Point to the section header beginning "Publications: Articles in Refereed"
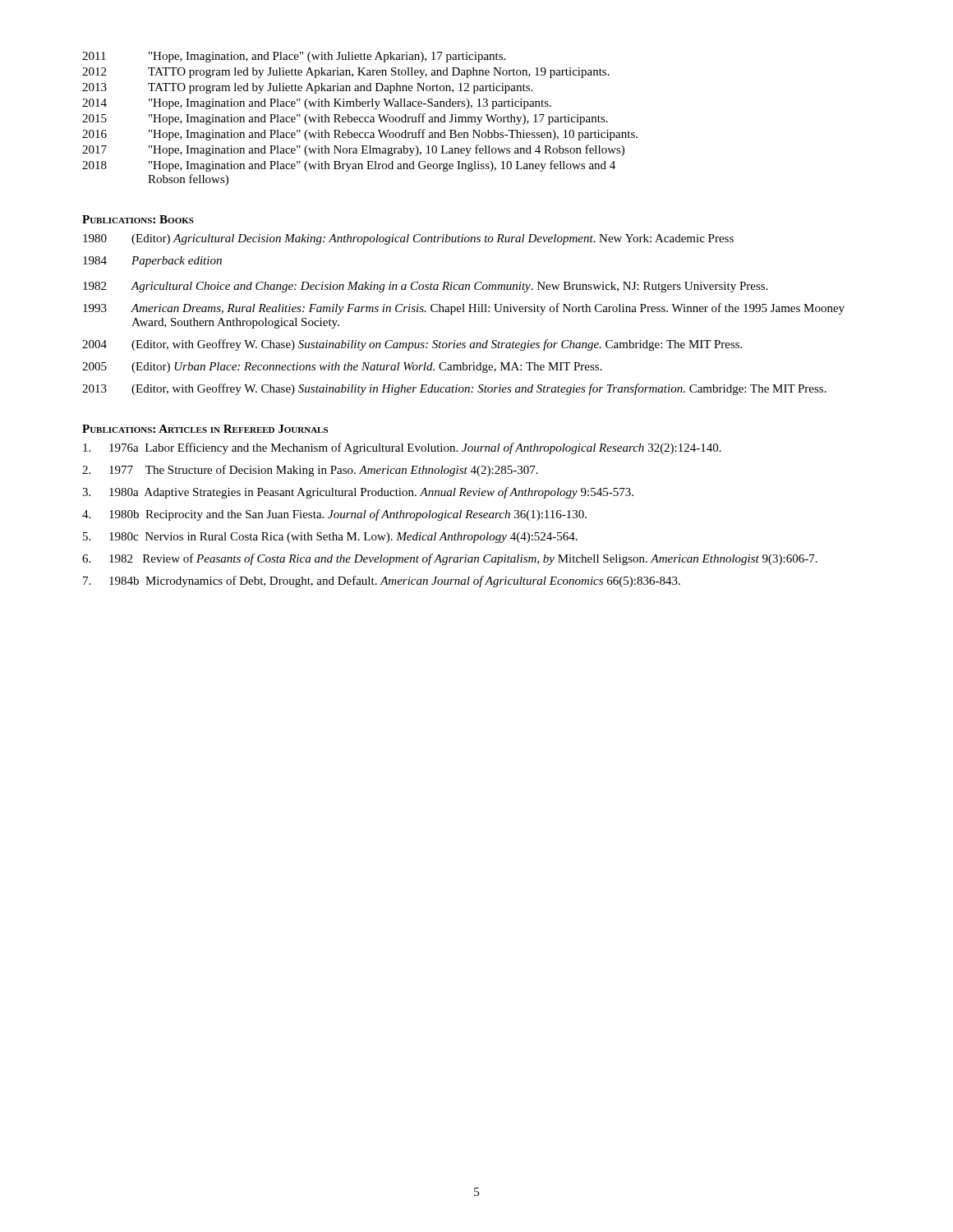953x1232 pixels. 205,429
